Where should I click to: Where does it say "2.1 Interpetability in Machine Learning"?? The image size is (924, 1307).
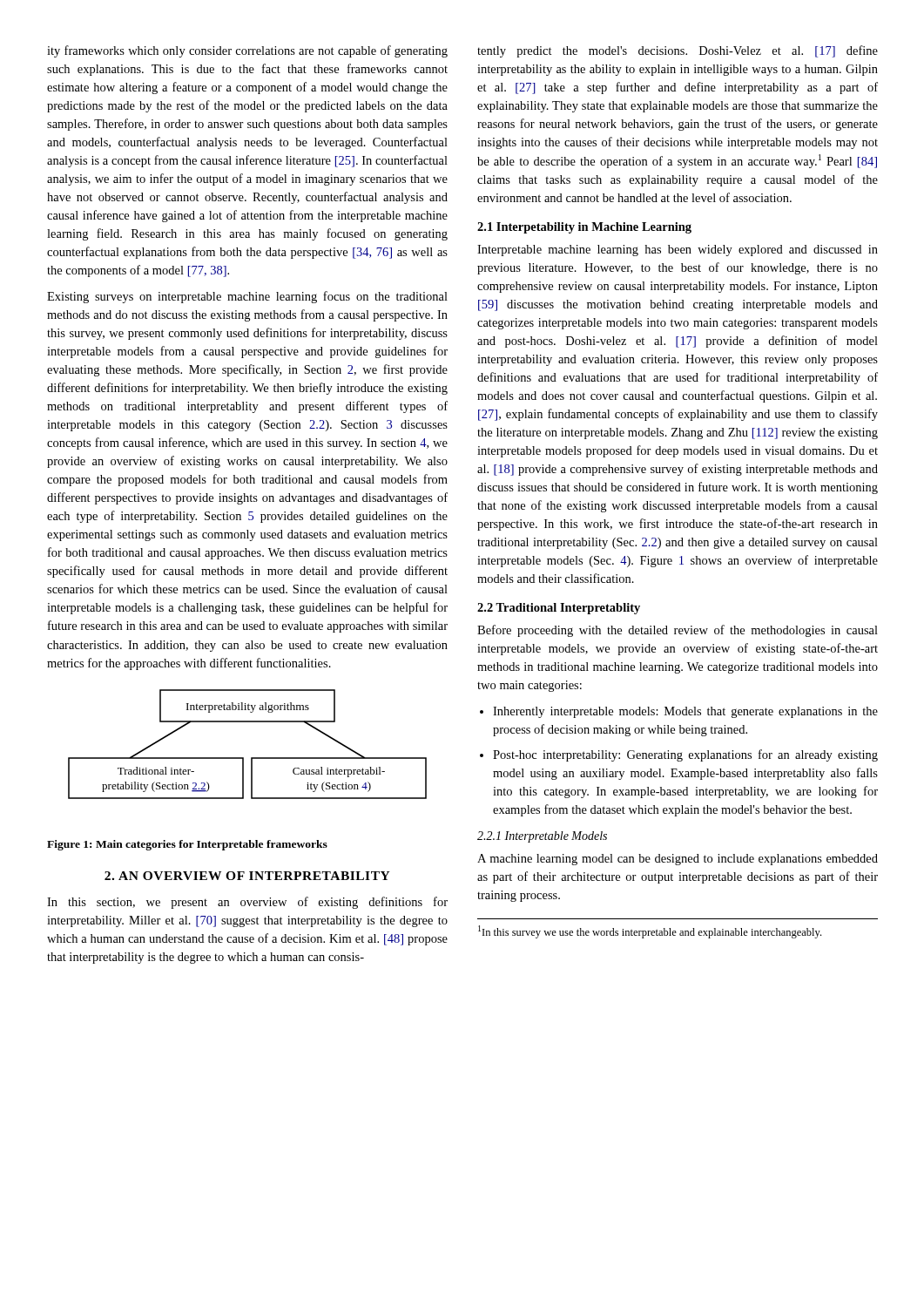point(584,227)
